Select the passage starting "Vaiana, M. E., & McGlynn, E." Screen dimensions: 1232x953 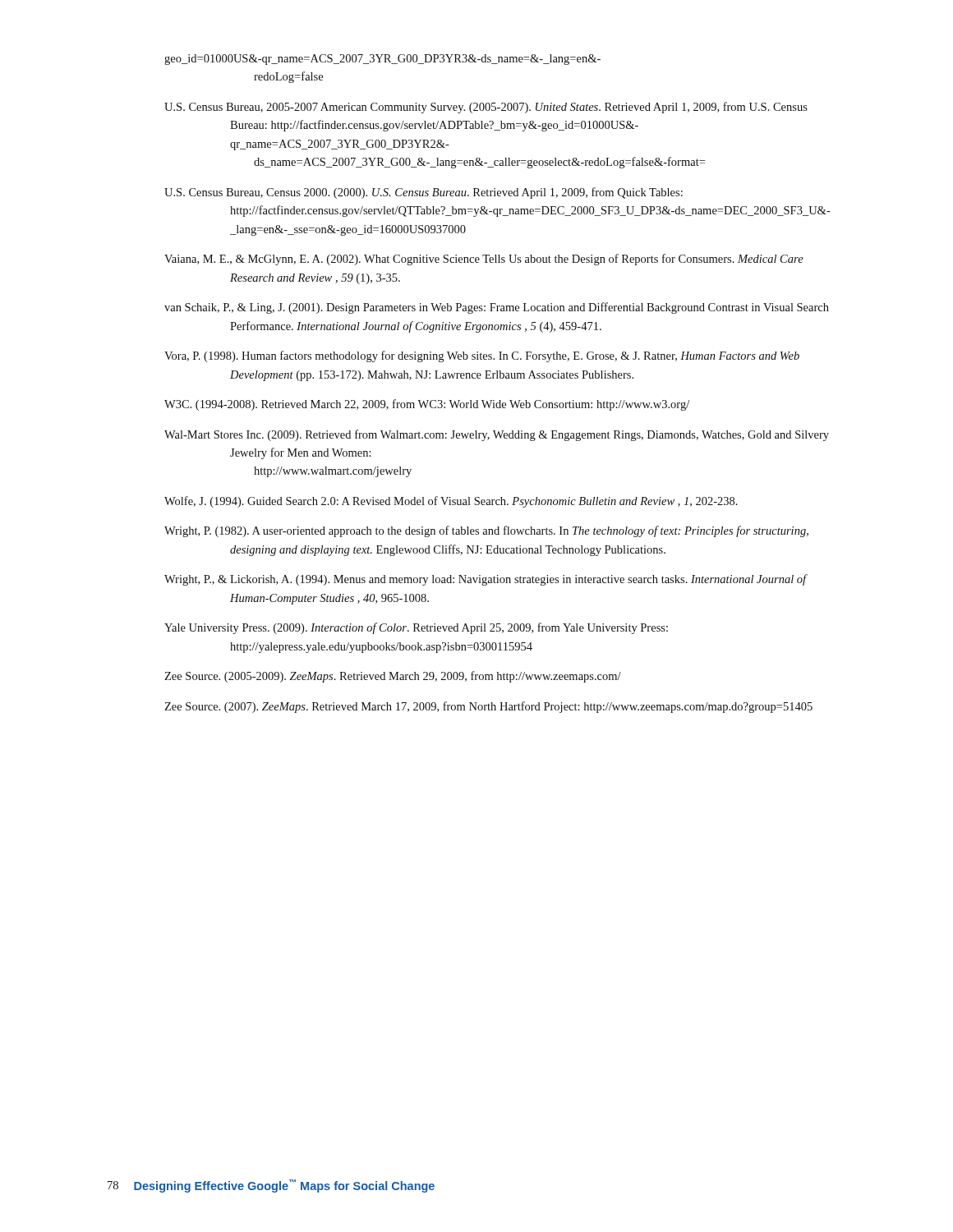click(484, 268)
